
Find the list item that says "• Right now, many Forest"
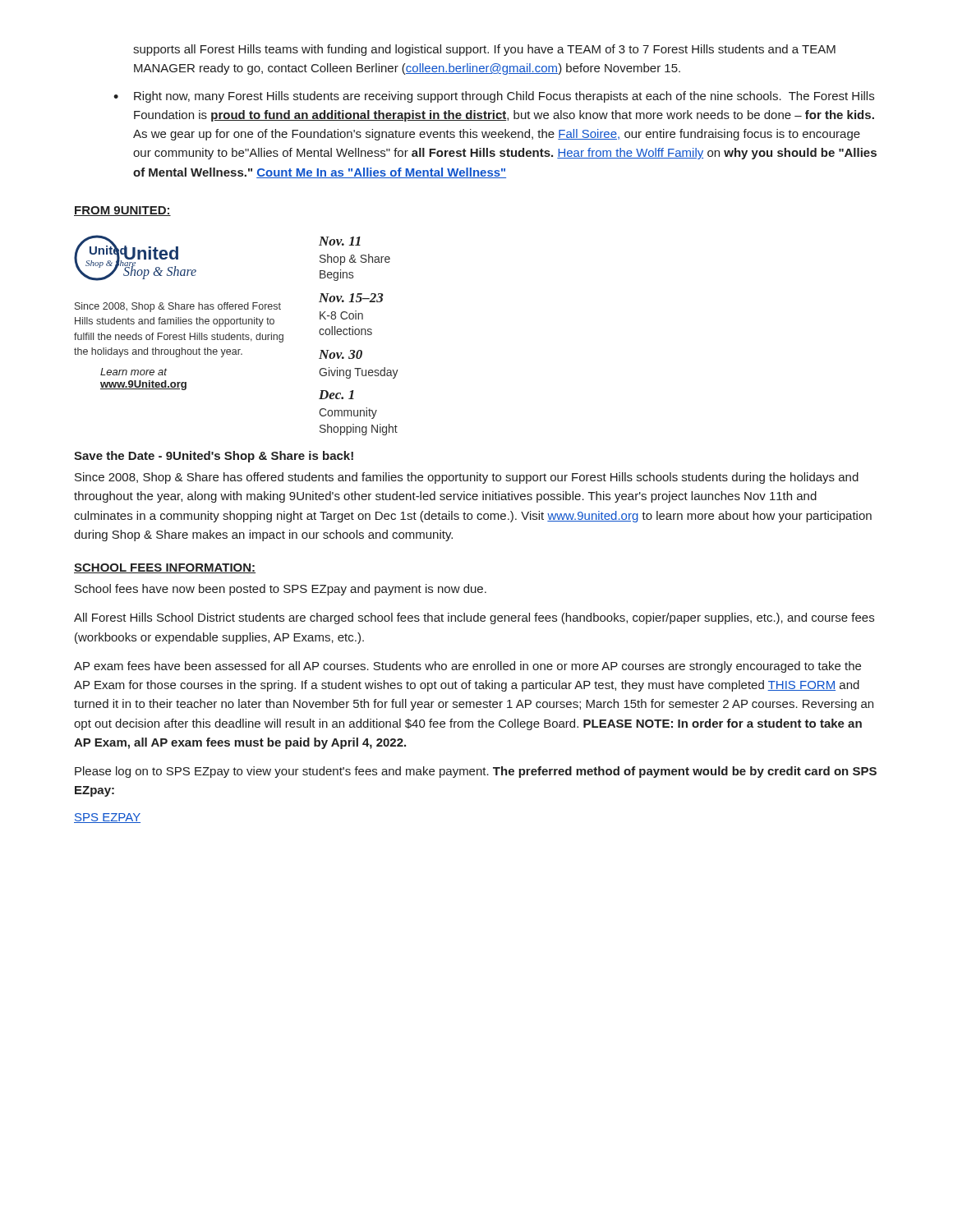(x=496, y=134)
